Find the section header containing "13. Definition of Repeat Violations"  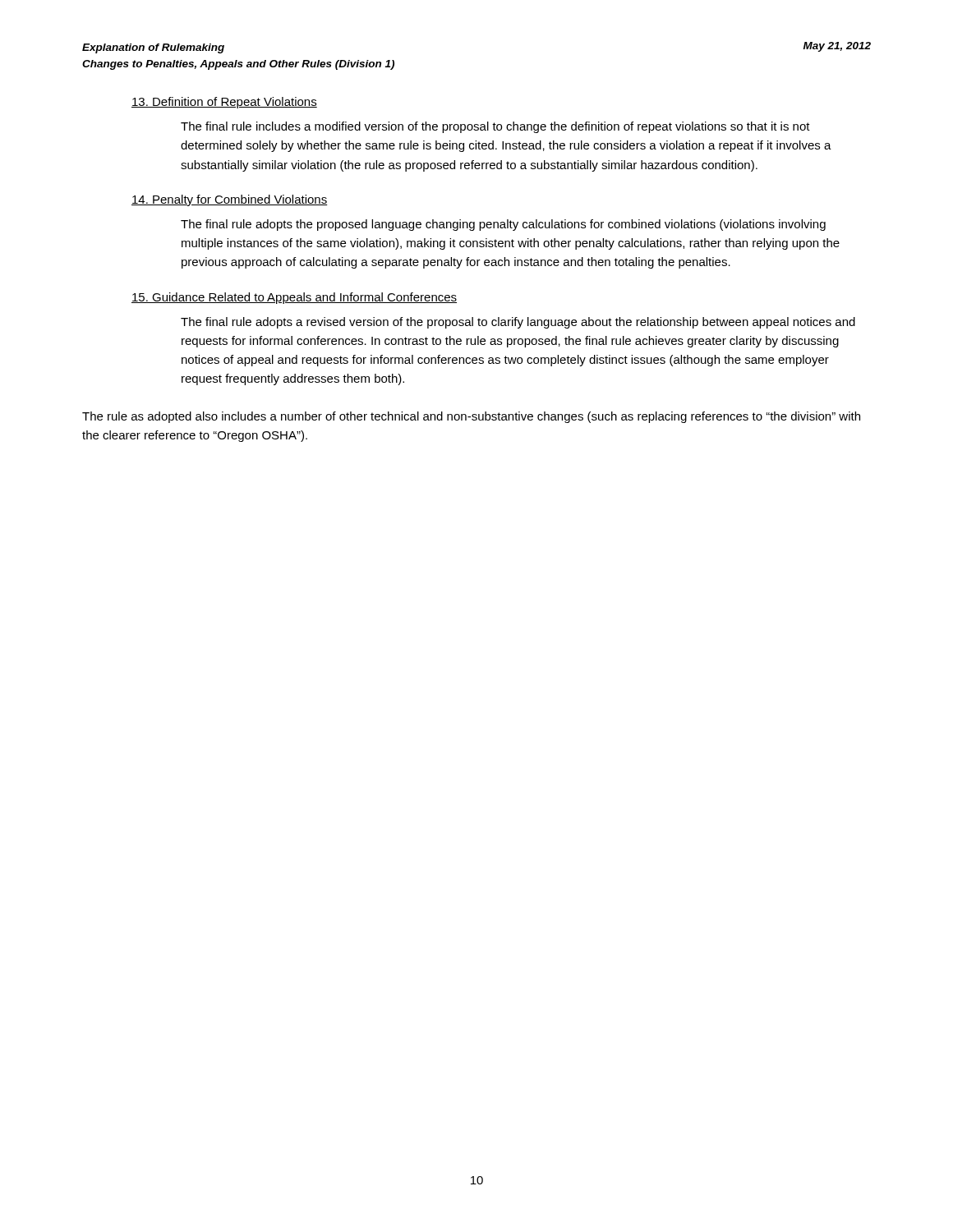coord(224,101)
